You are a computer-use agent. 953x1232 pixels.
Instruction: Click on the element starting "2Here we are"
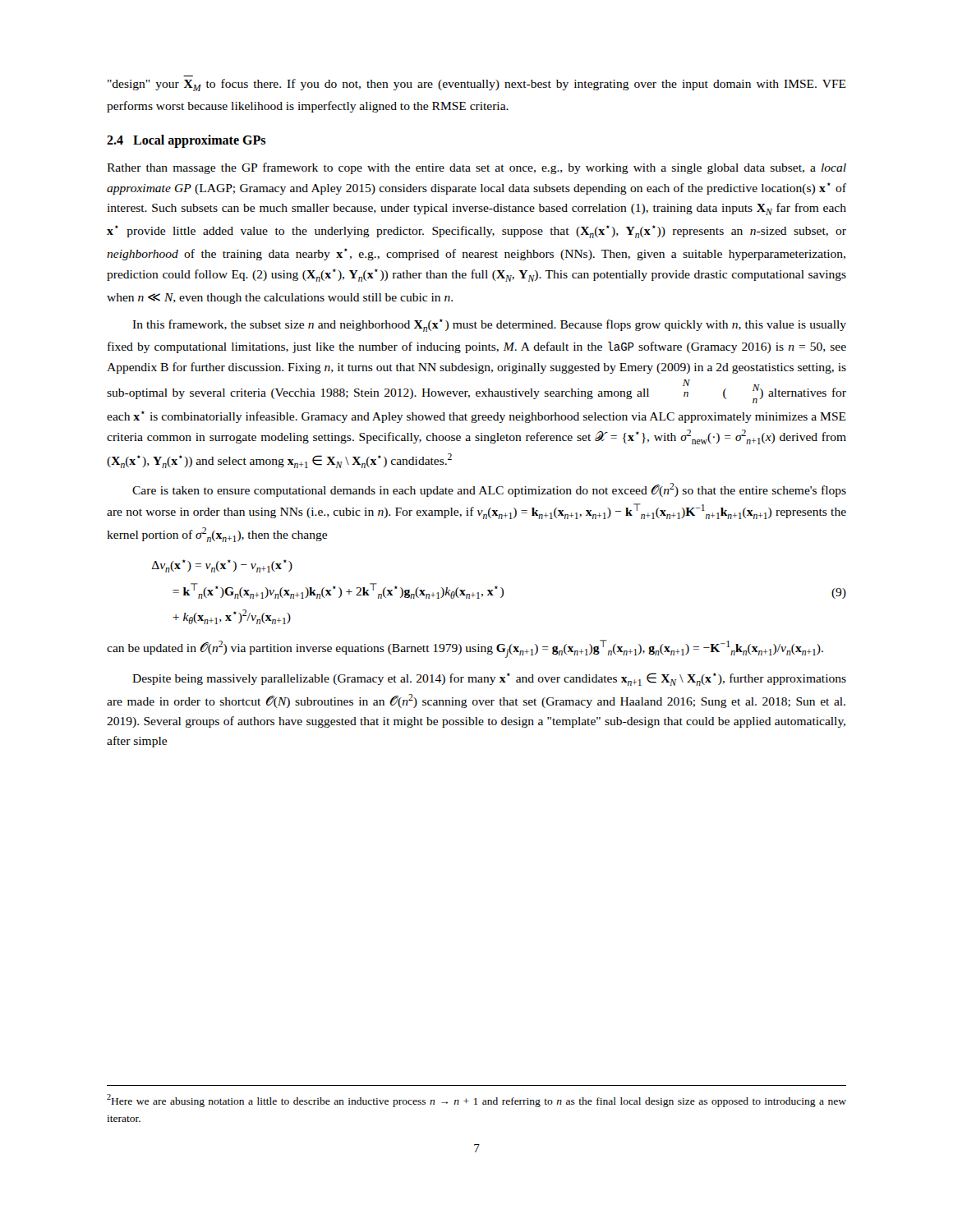click(476, 1109)
